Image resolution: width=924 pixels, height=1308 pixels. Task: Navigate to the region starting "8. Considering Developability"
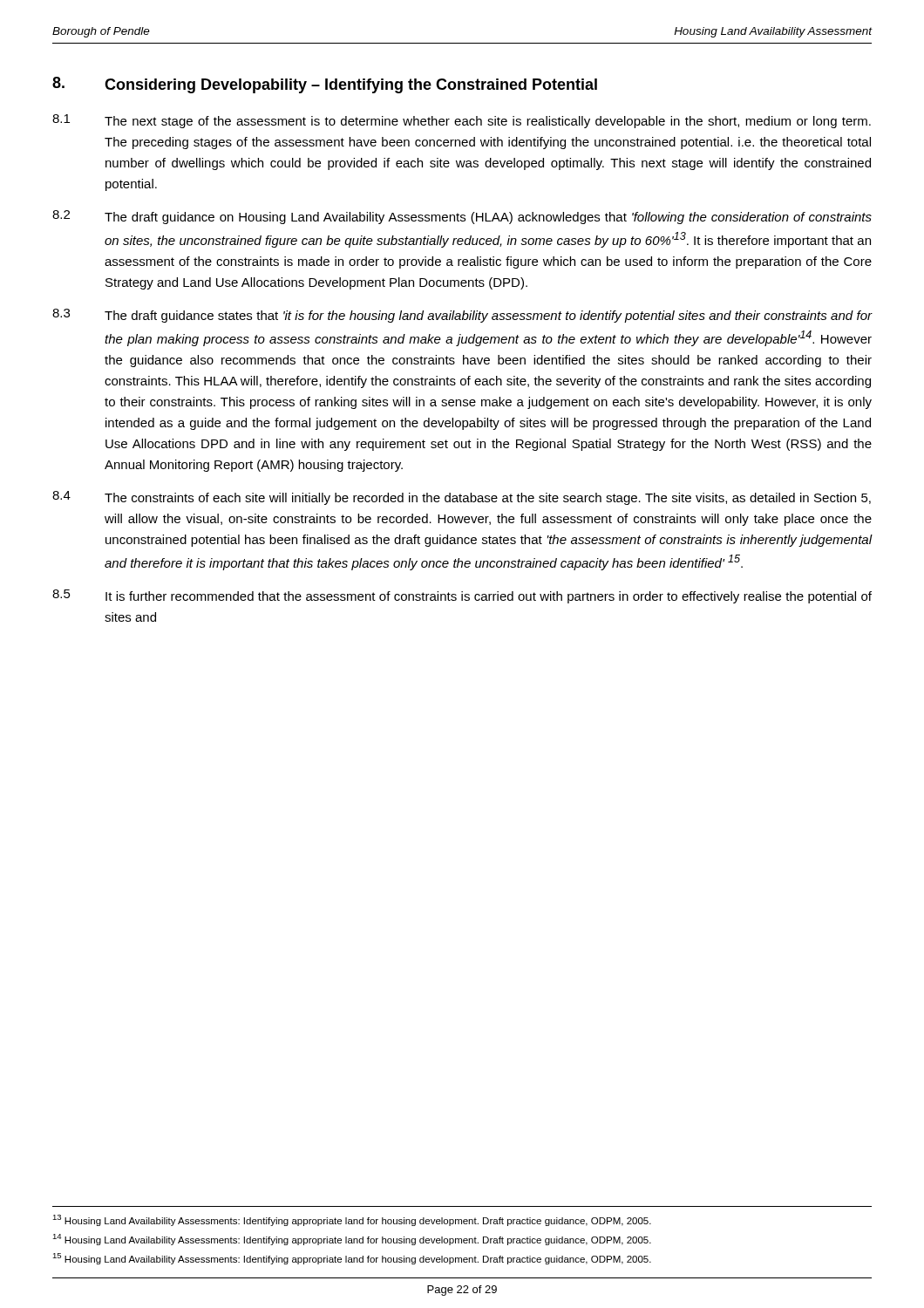[325, 85]
